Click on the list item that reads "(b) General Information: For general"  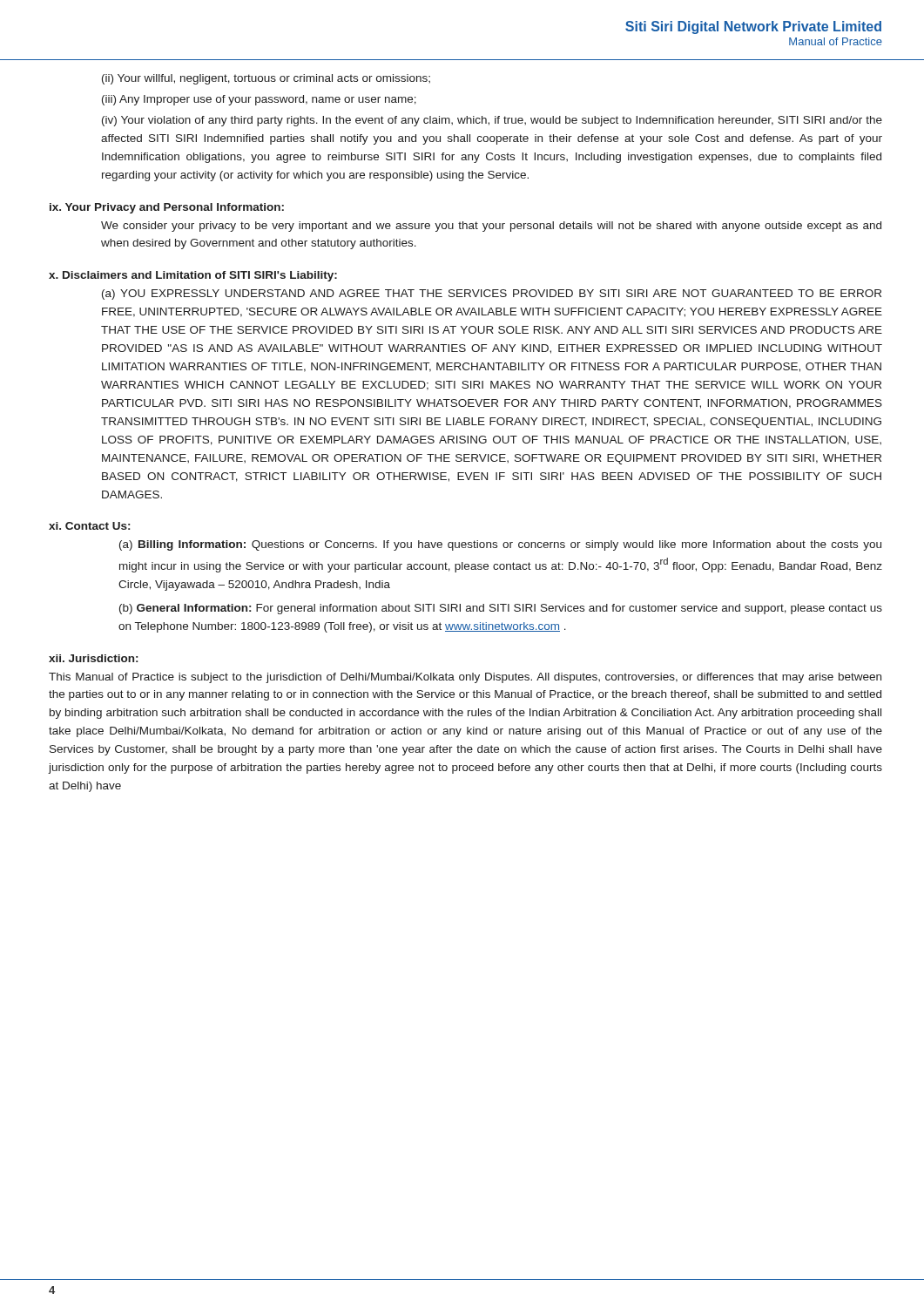coord(500,617)
